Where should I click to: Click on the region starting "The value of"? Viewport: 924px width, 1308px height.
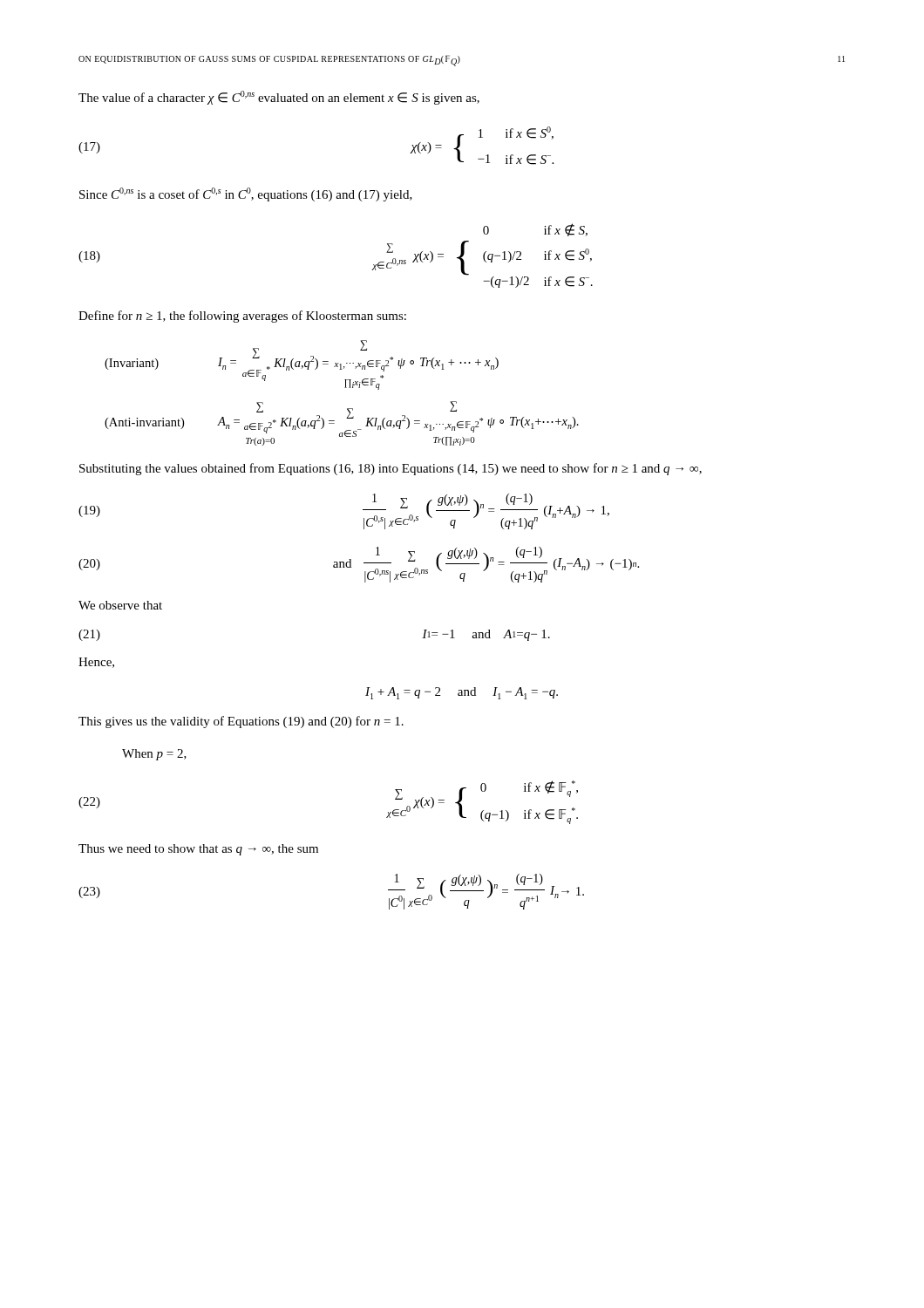pyautogui.click(x=279, y=97)
